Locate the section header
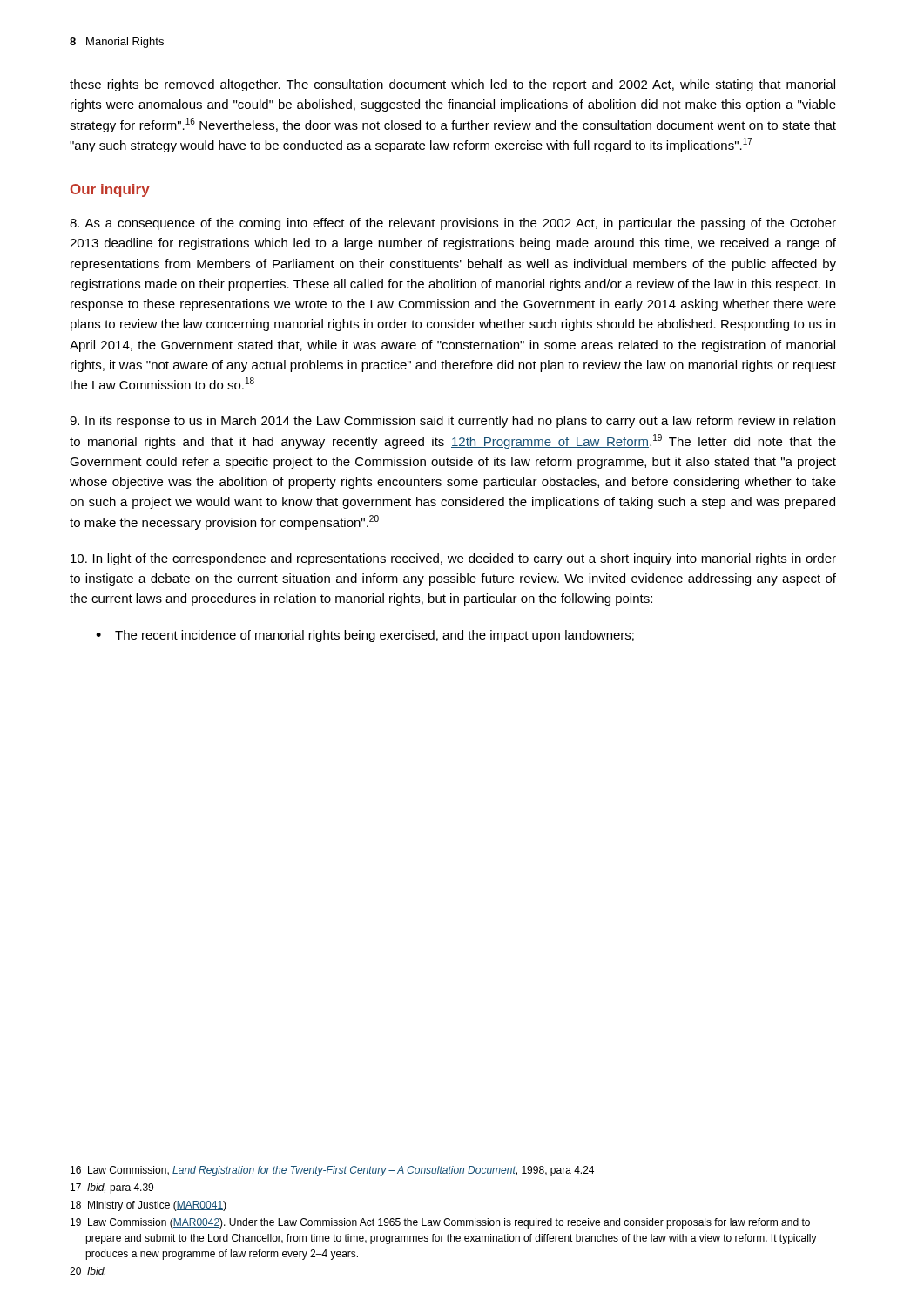Screen dimensions: 1307x924 (110, 190)
